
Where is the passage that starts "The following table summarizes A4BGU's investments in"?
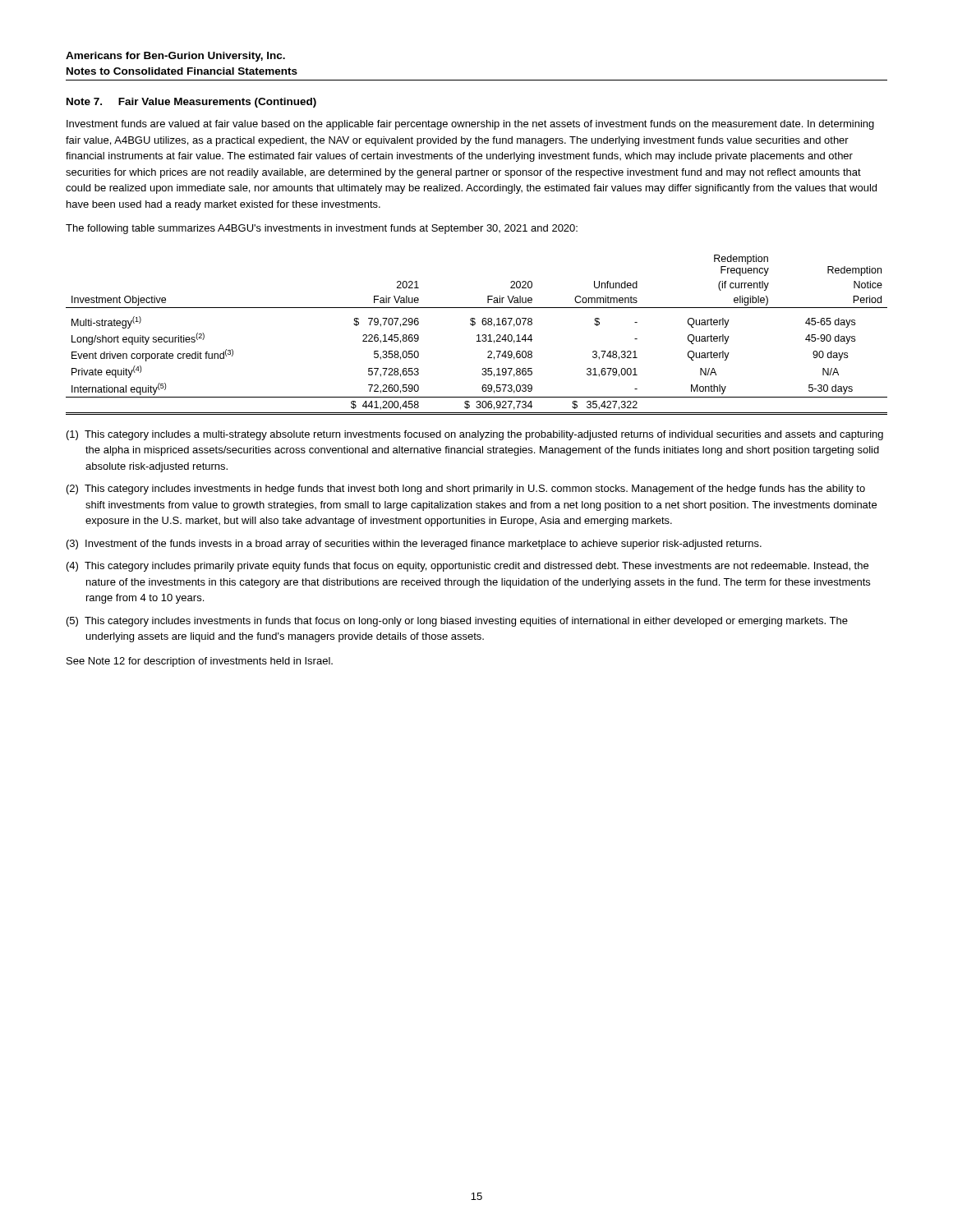[322, 228]
